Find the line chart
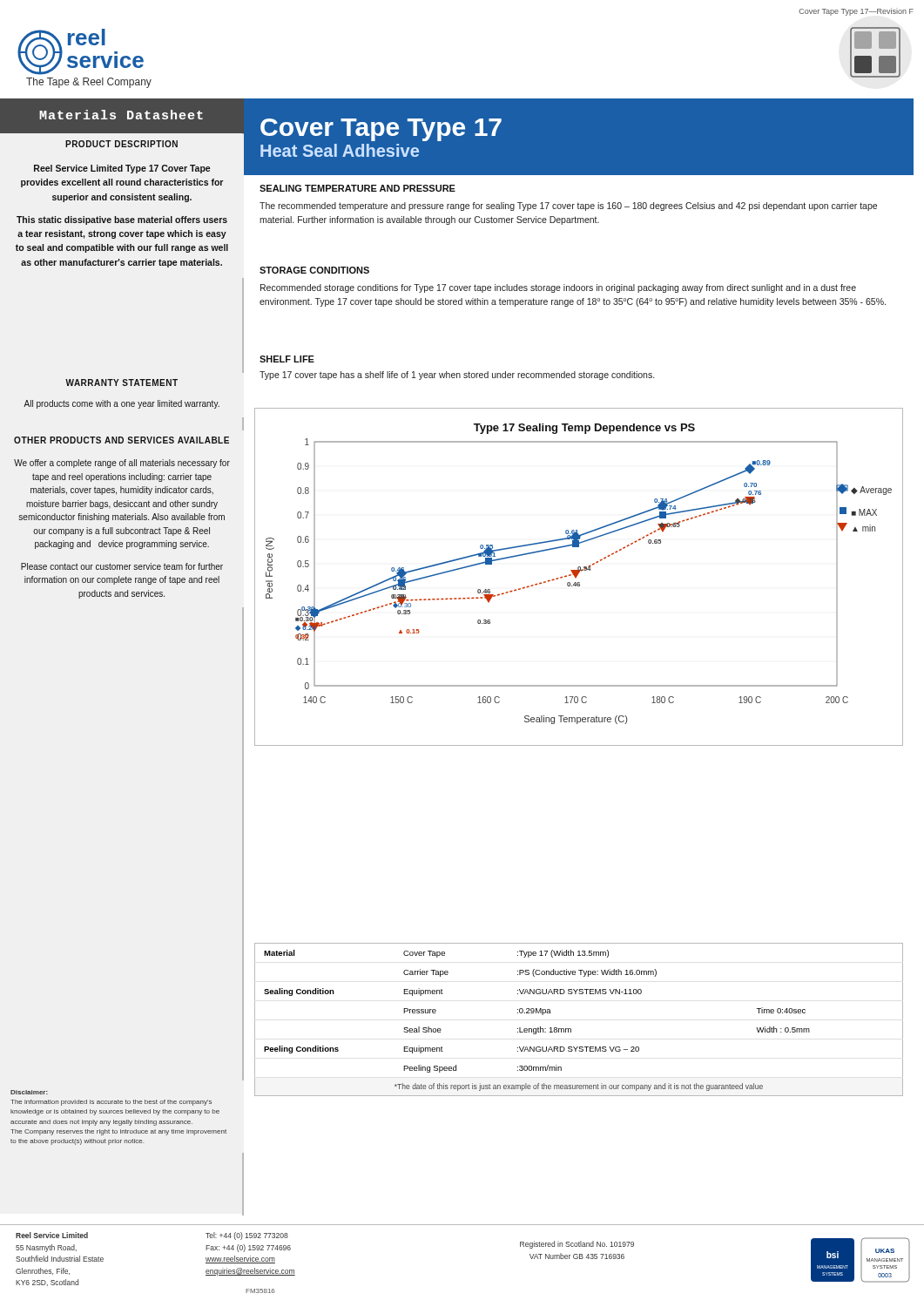The height and width of the screenshot is (1307, 924). click(x=579, y=577)
